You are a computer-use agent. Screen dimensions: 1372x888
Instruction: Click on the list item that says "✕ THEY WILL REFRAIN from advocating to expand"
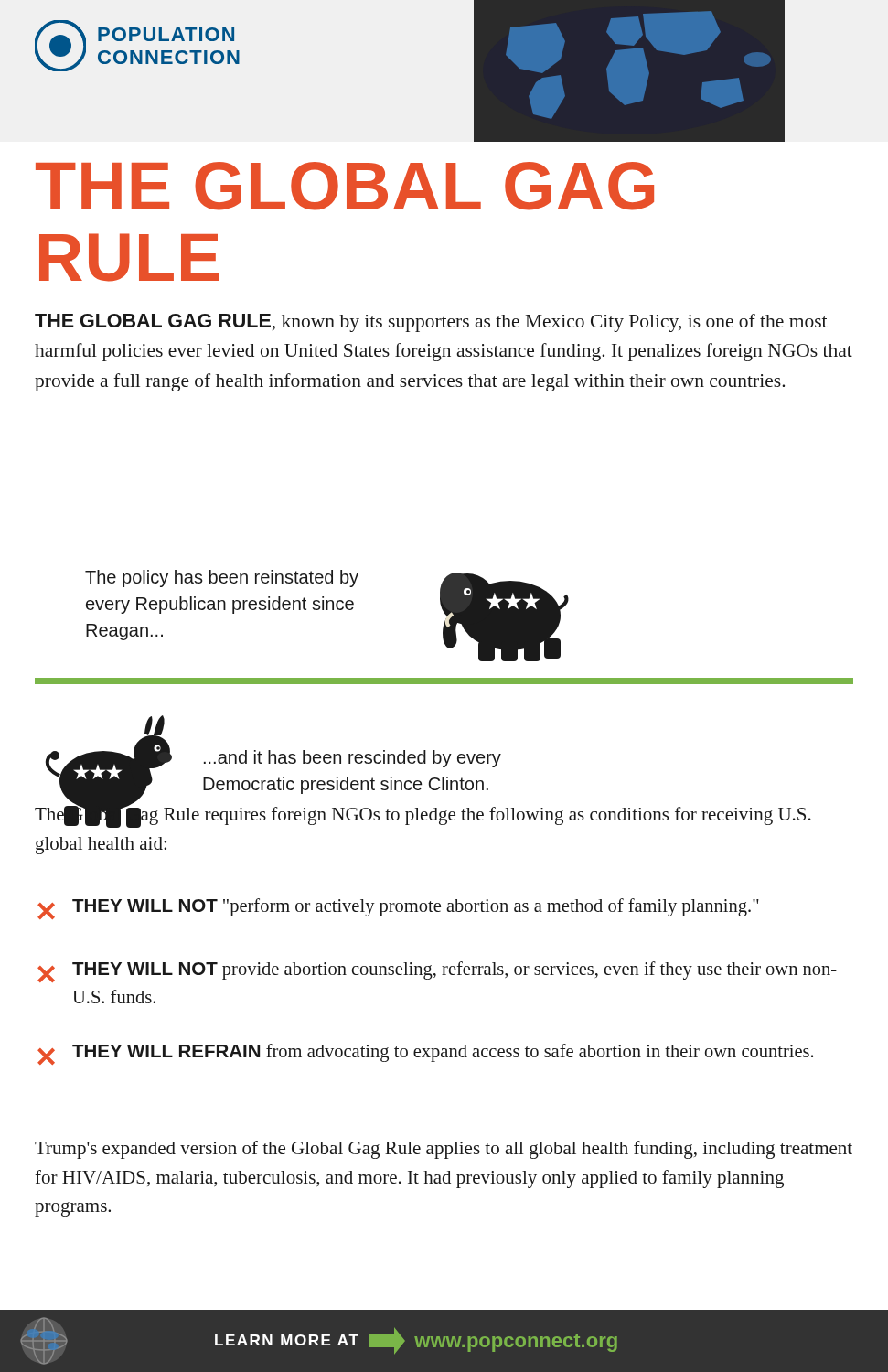[425, 1056]
